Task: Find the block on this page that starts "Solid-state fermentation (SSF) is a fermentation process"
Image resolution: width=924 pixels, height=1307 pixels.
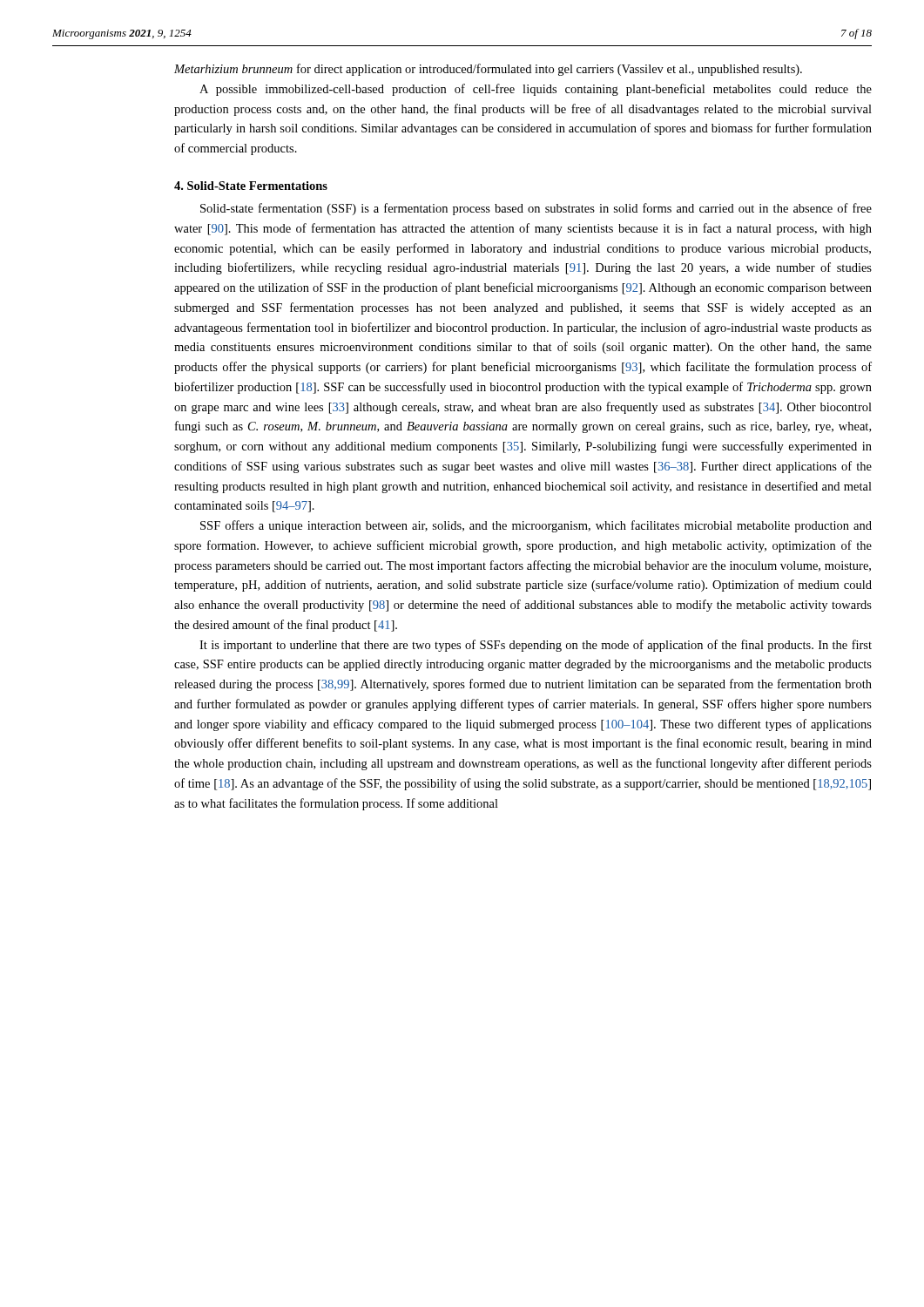Action: [523, 357]
